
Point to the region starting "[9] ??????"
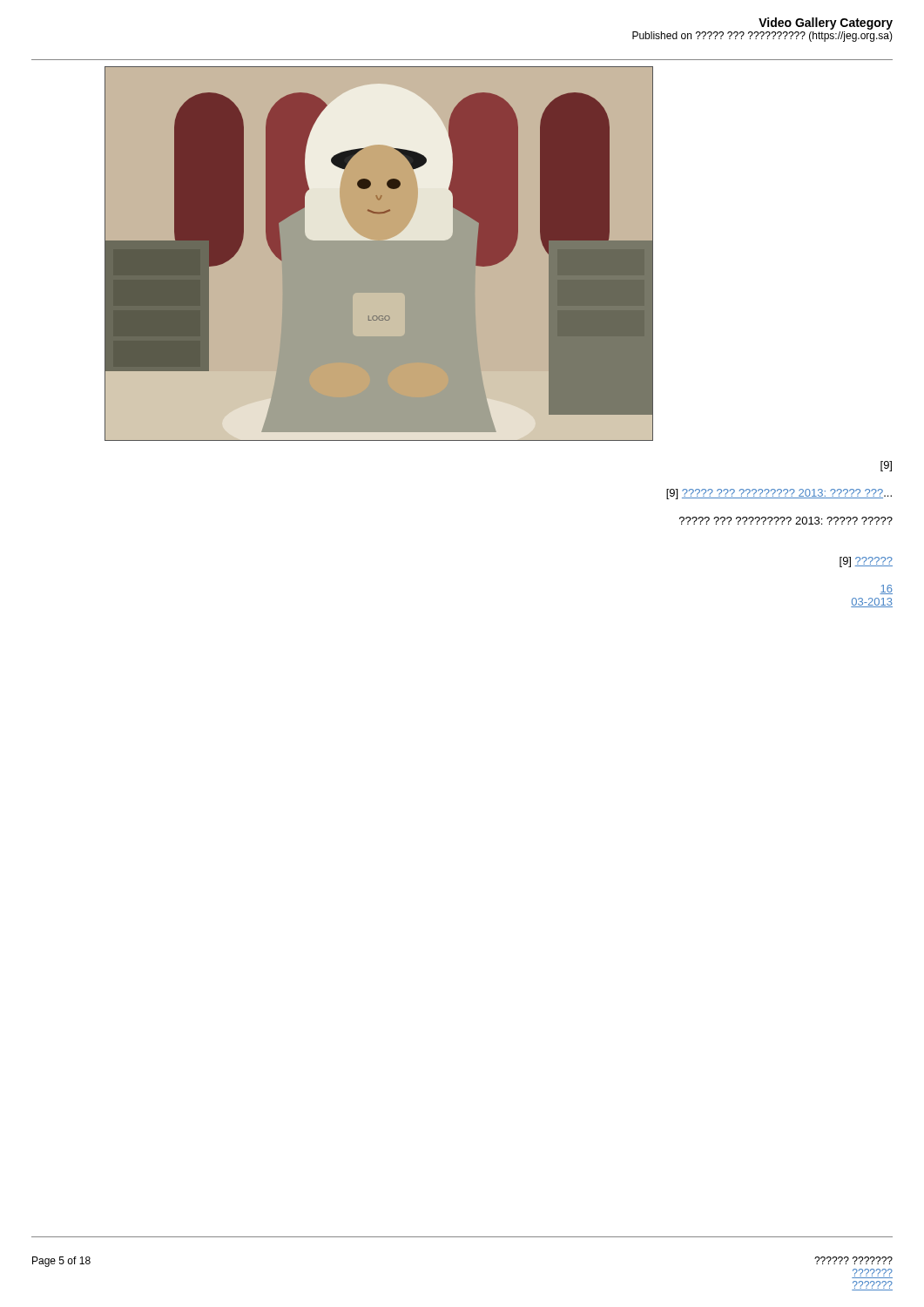pyautogui.click(x=866, y=561)
